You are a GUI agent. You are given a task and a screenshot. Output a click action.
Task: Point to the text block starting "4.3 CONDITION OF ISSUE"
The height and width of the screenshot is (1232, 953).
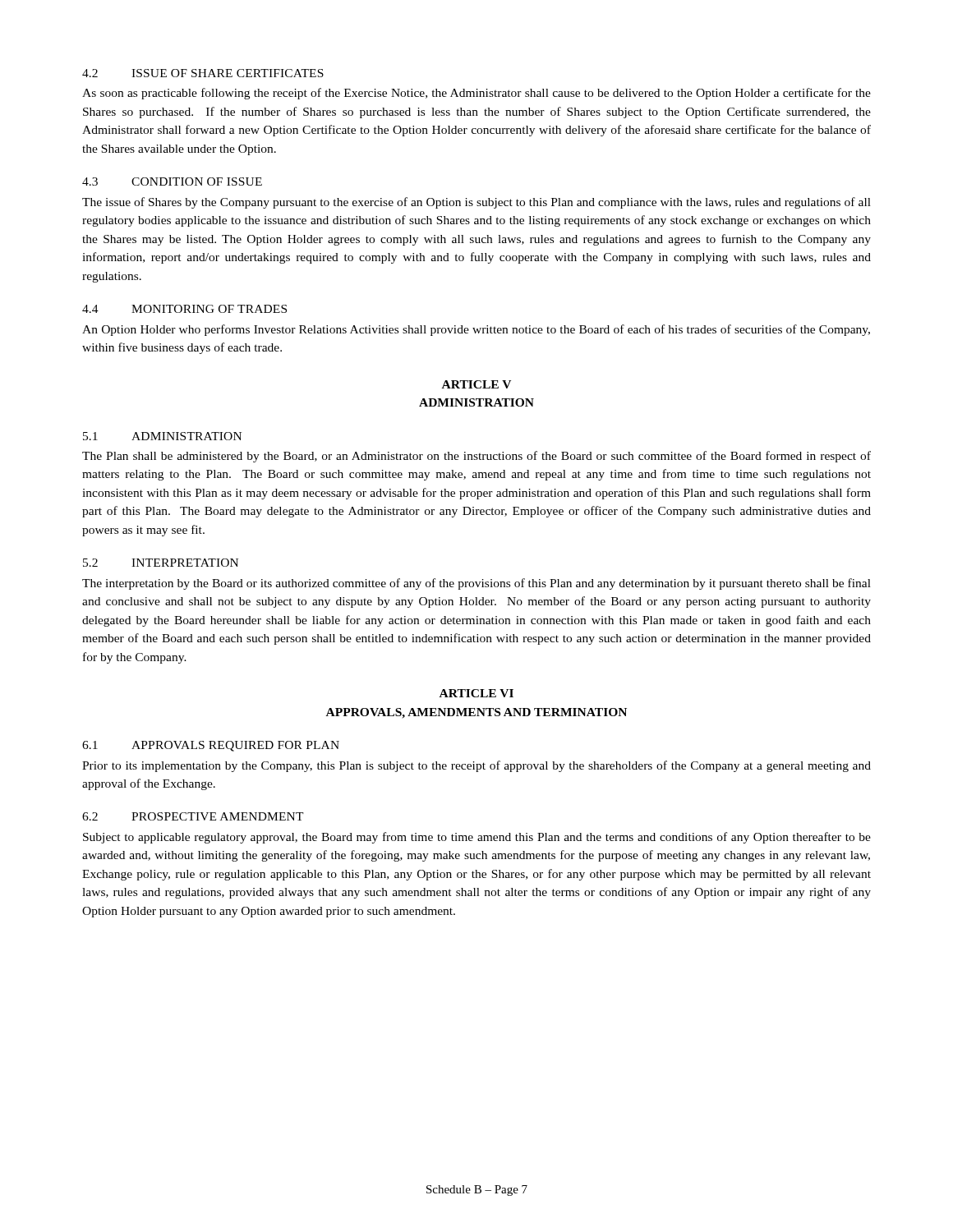pyautogui.click(x=172, y=182)
